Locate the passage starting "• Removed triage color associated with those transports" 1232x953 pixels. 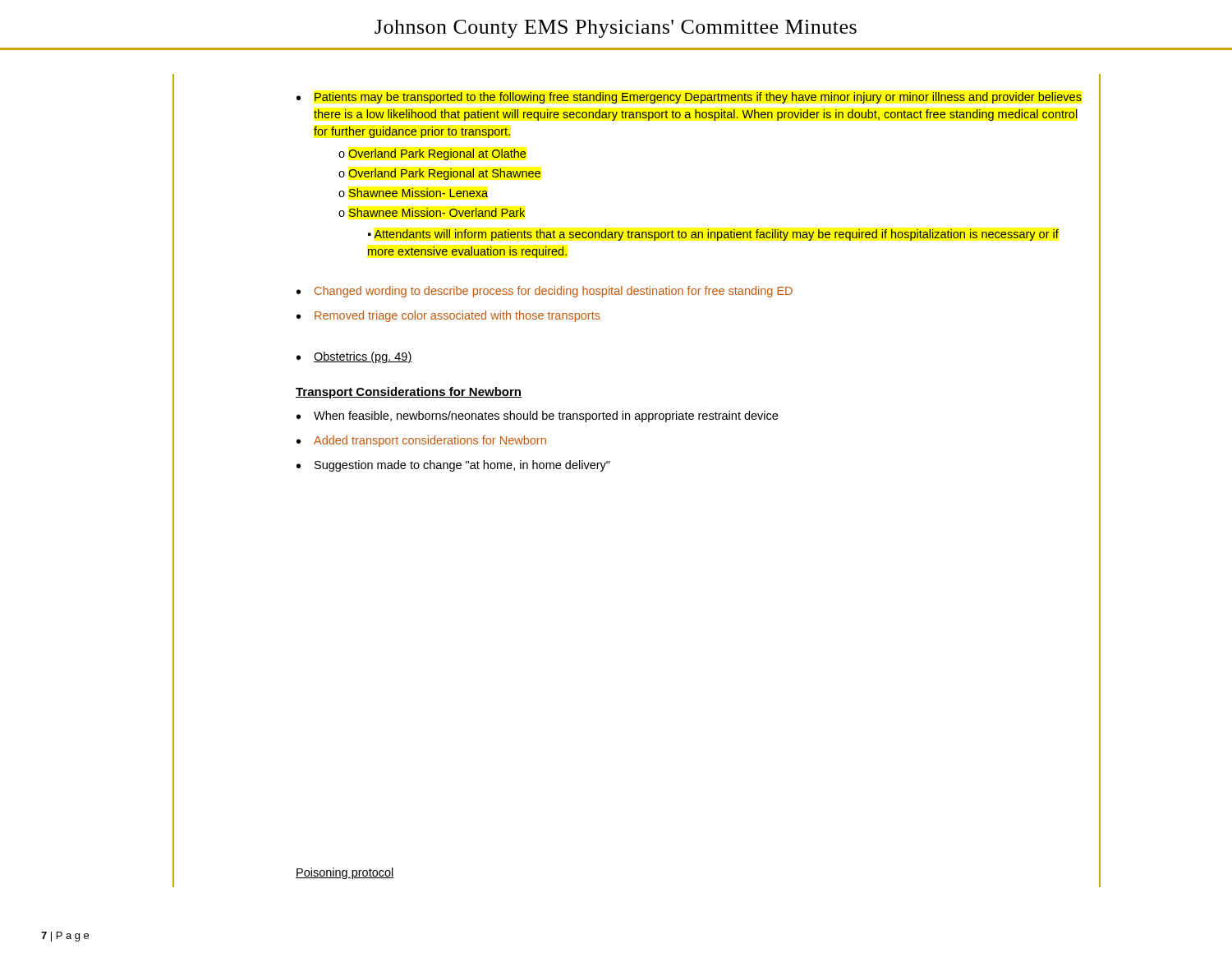448,316
